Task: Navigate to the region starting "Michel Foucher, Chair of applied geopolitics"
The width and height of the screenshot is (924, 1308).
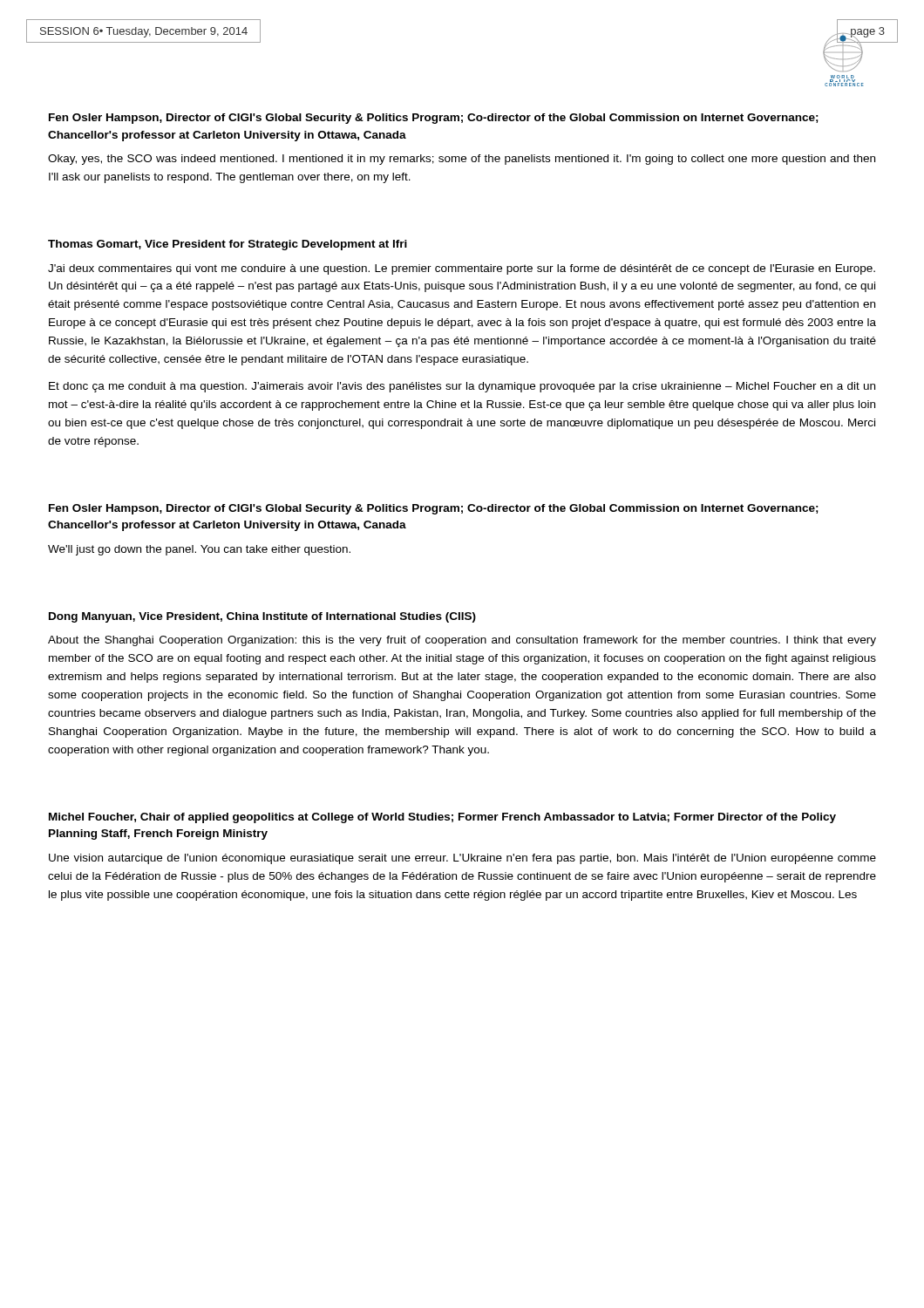Action: pos(462,825)
